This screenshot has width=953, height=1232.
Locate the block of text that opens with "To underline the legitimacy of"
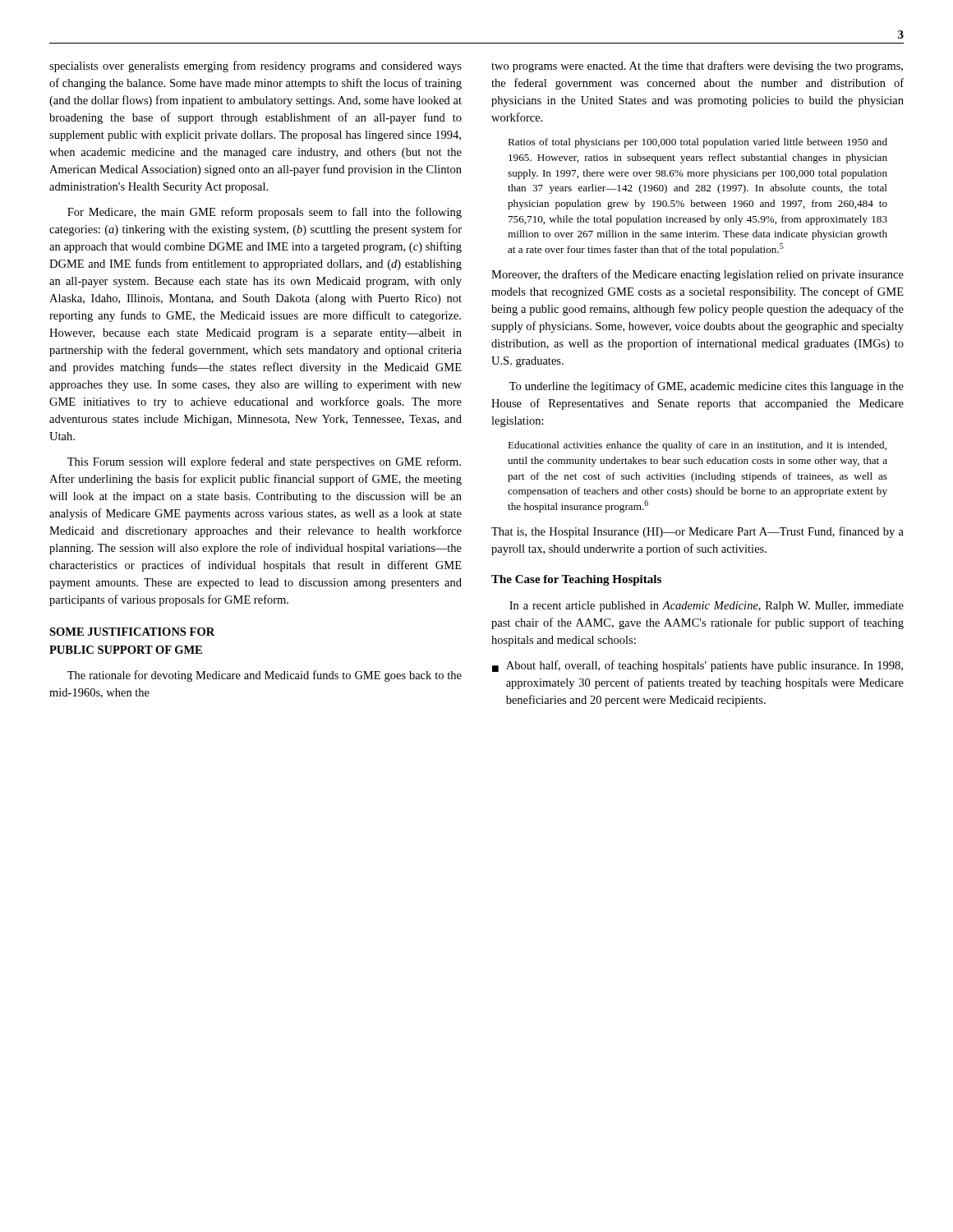698,404
